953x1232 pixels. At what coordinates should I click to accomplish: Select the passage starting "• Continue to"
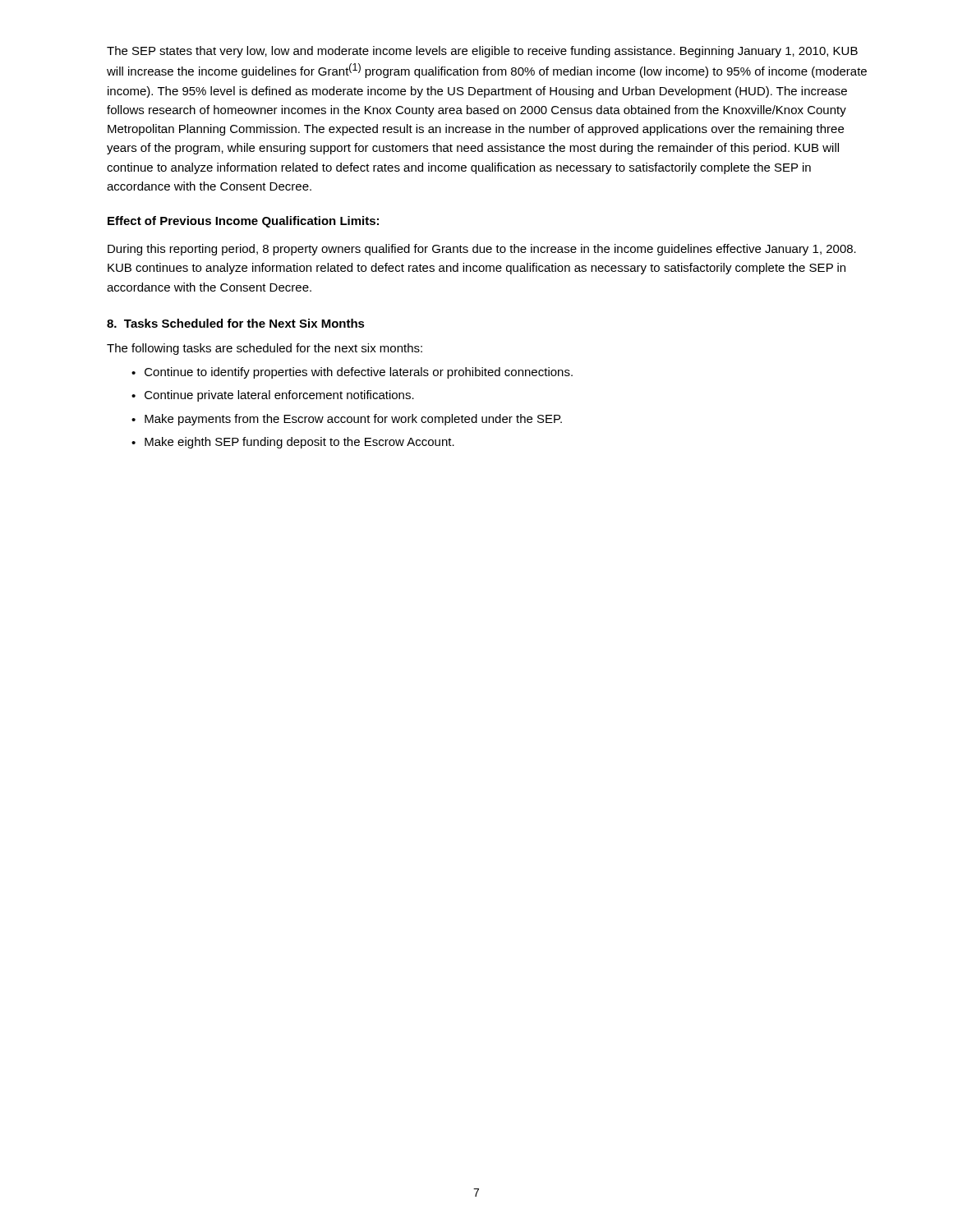coord(352,372)
